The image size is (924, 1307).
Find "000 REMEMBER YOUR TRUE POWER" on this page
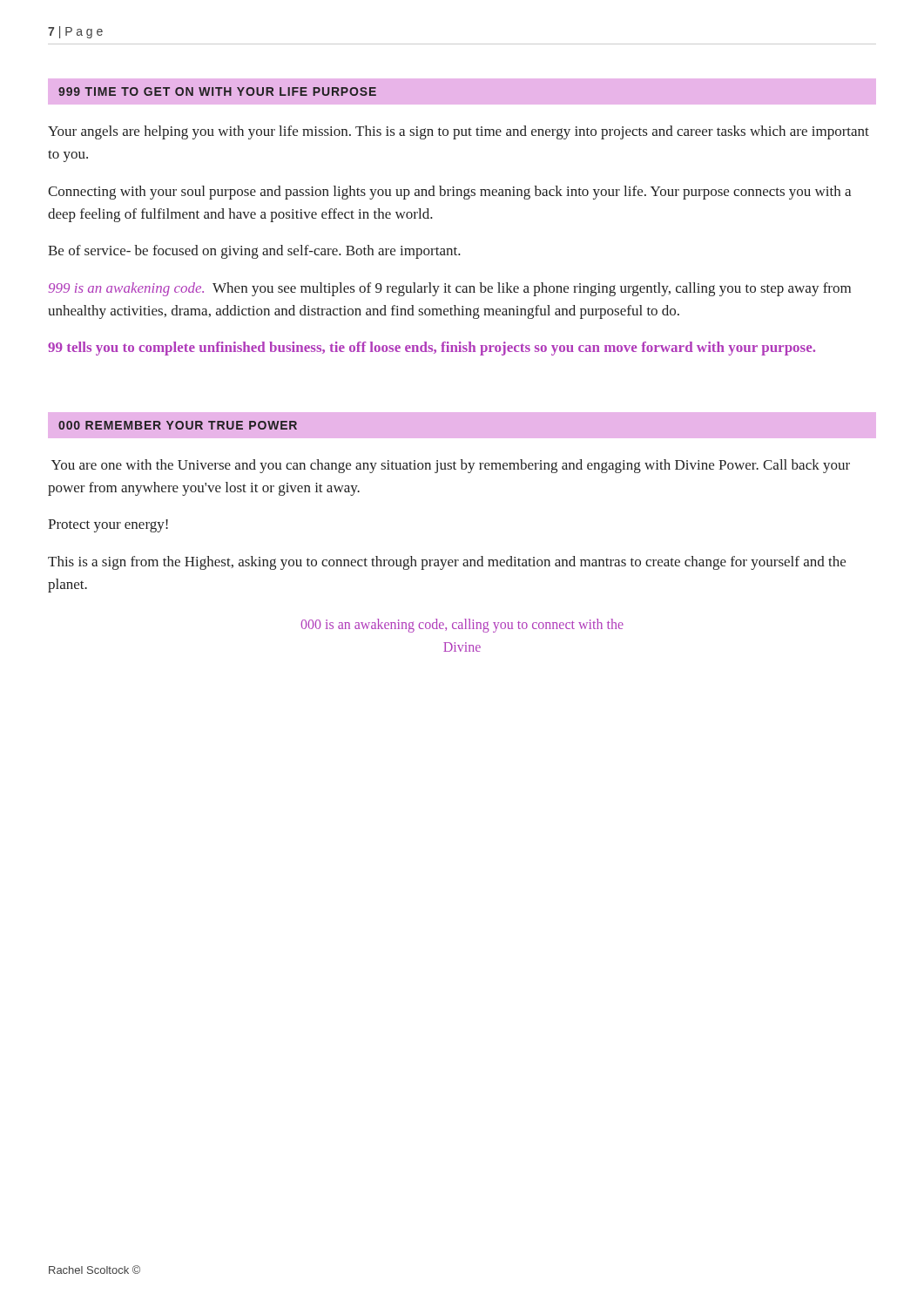(x=178, y=425)
